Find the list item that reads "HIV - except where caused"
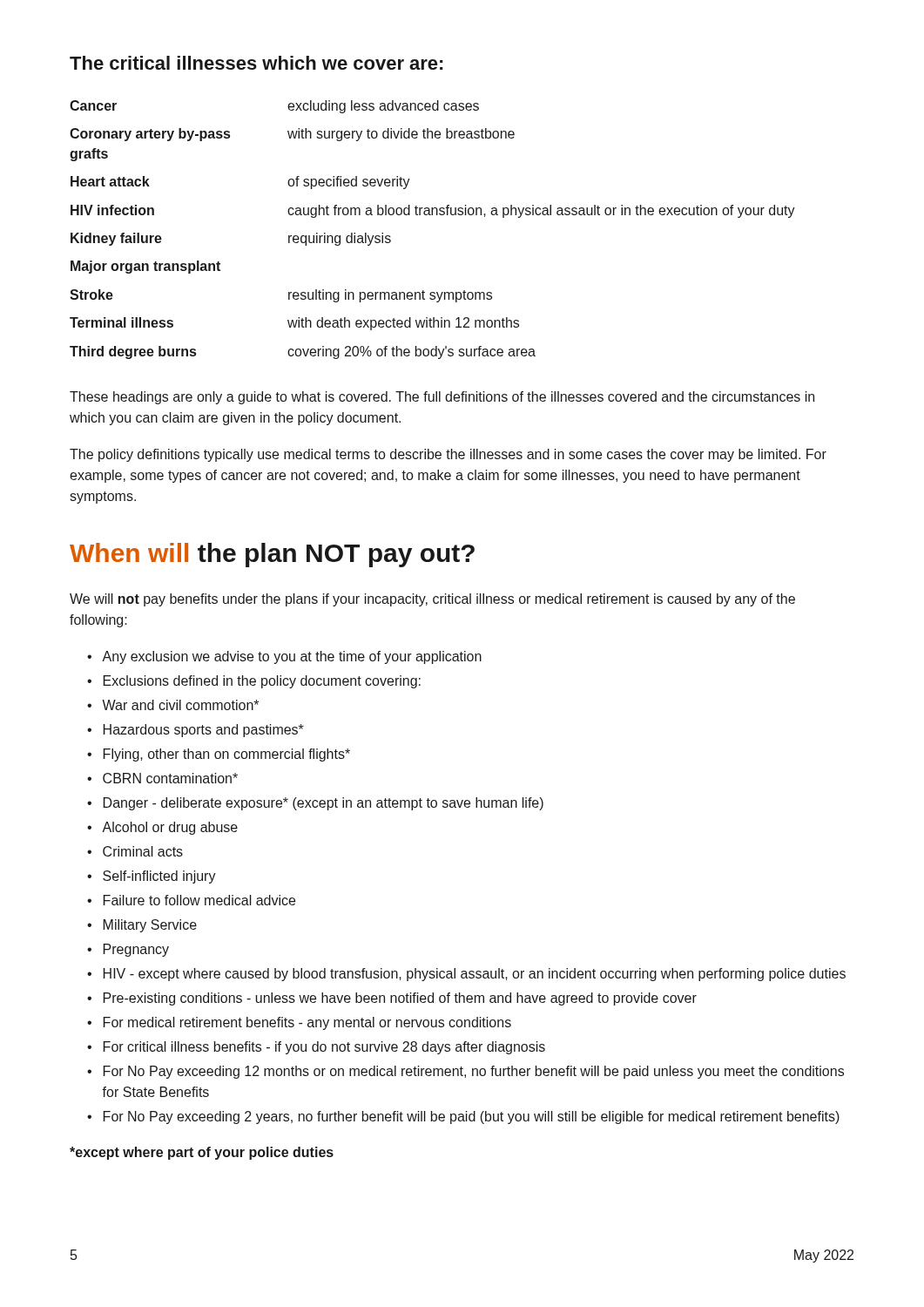 click(462, 974)
